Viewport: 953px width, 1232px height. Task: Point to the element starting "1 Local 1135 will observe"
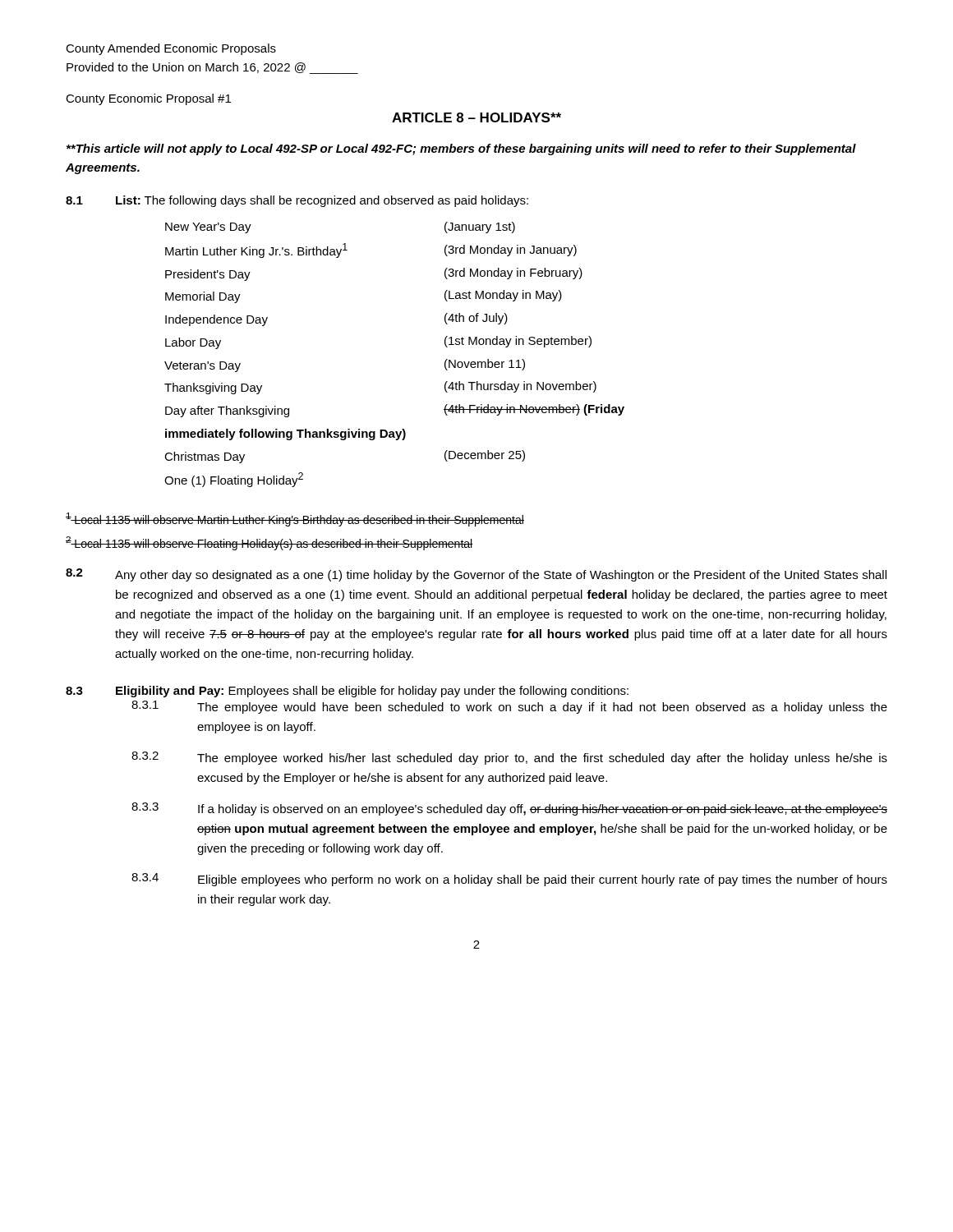tap(295, 518)
